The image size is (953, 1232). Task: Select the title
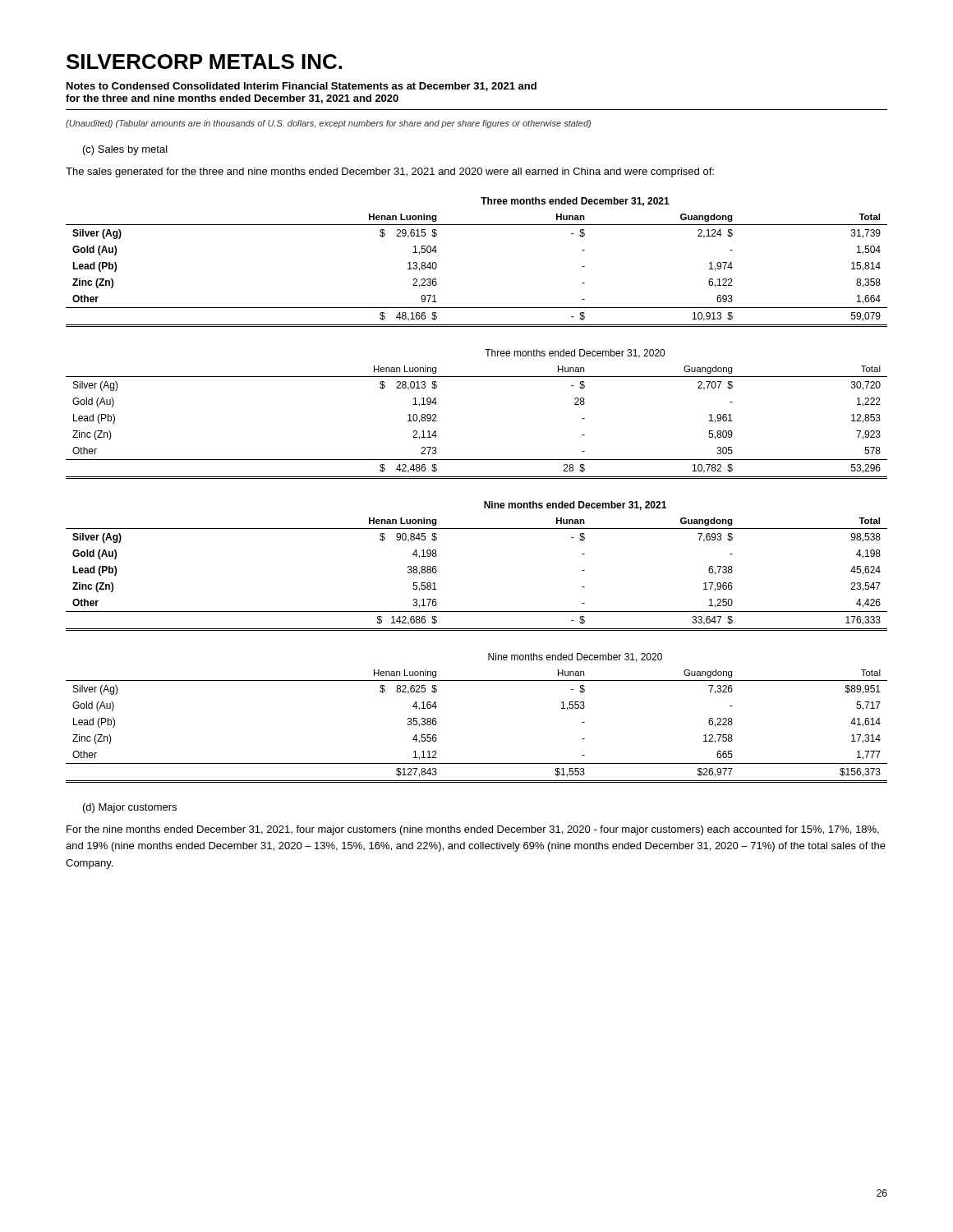tap(205, 62)
